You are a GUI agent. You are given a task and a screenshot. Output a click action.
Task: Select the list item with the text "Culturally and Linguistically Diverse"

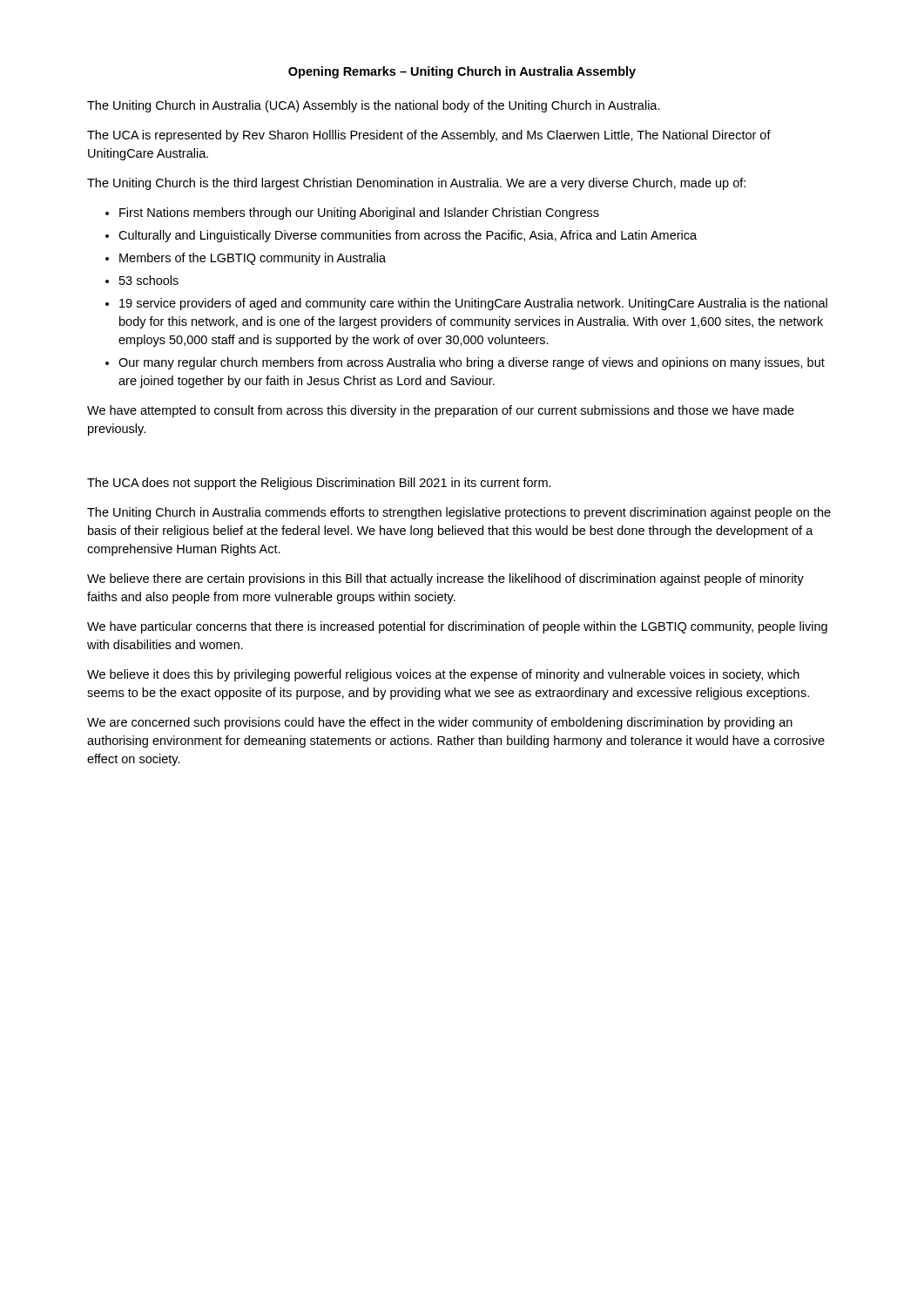click(408, 235)
